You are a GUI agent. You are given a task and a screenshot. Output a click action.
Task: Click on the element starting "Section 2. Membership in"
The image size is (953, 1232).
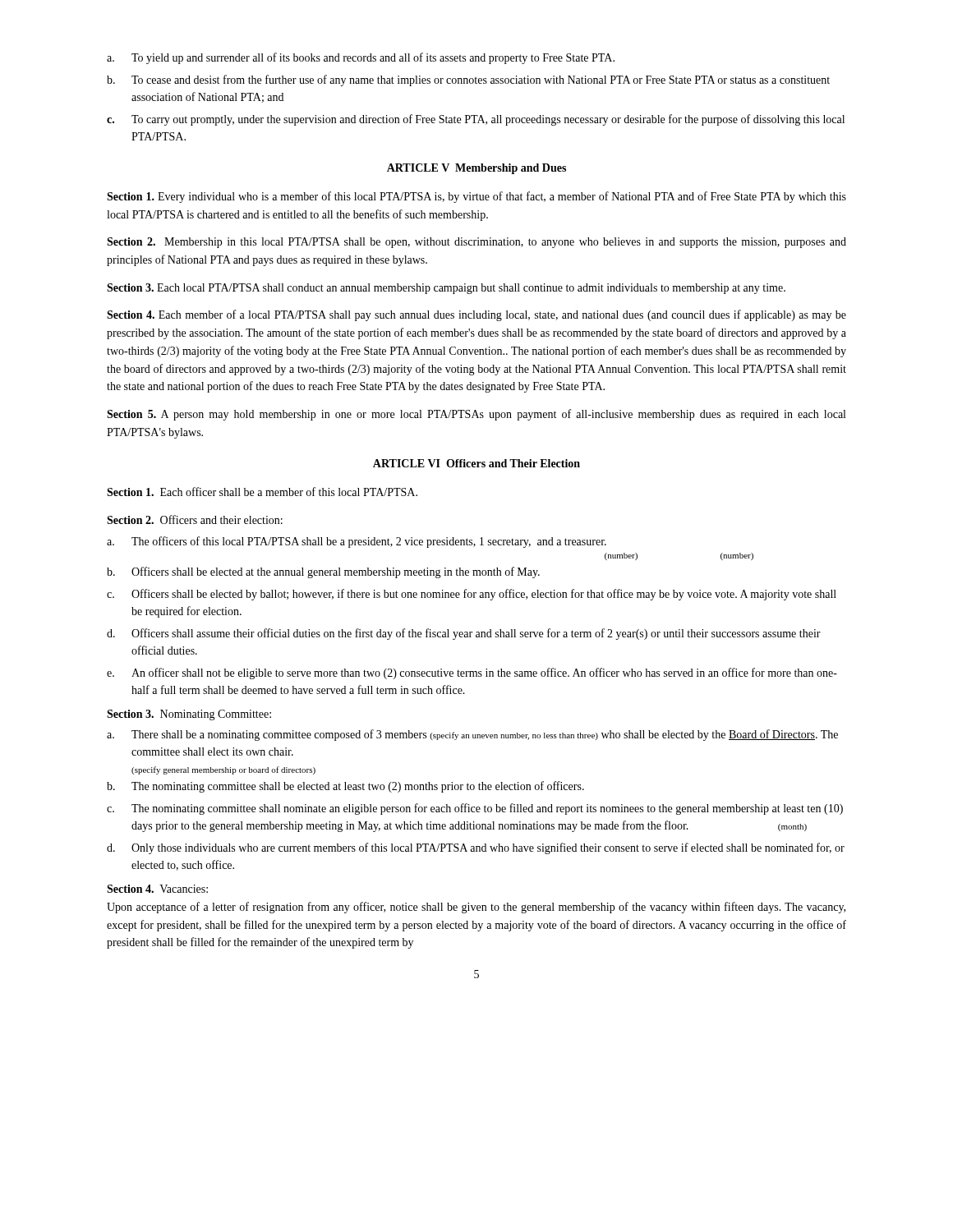(476, 251)
